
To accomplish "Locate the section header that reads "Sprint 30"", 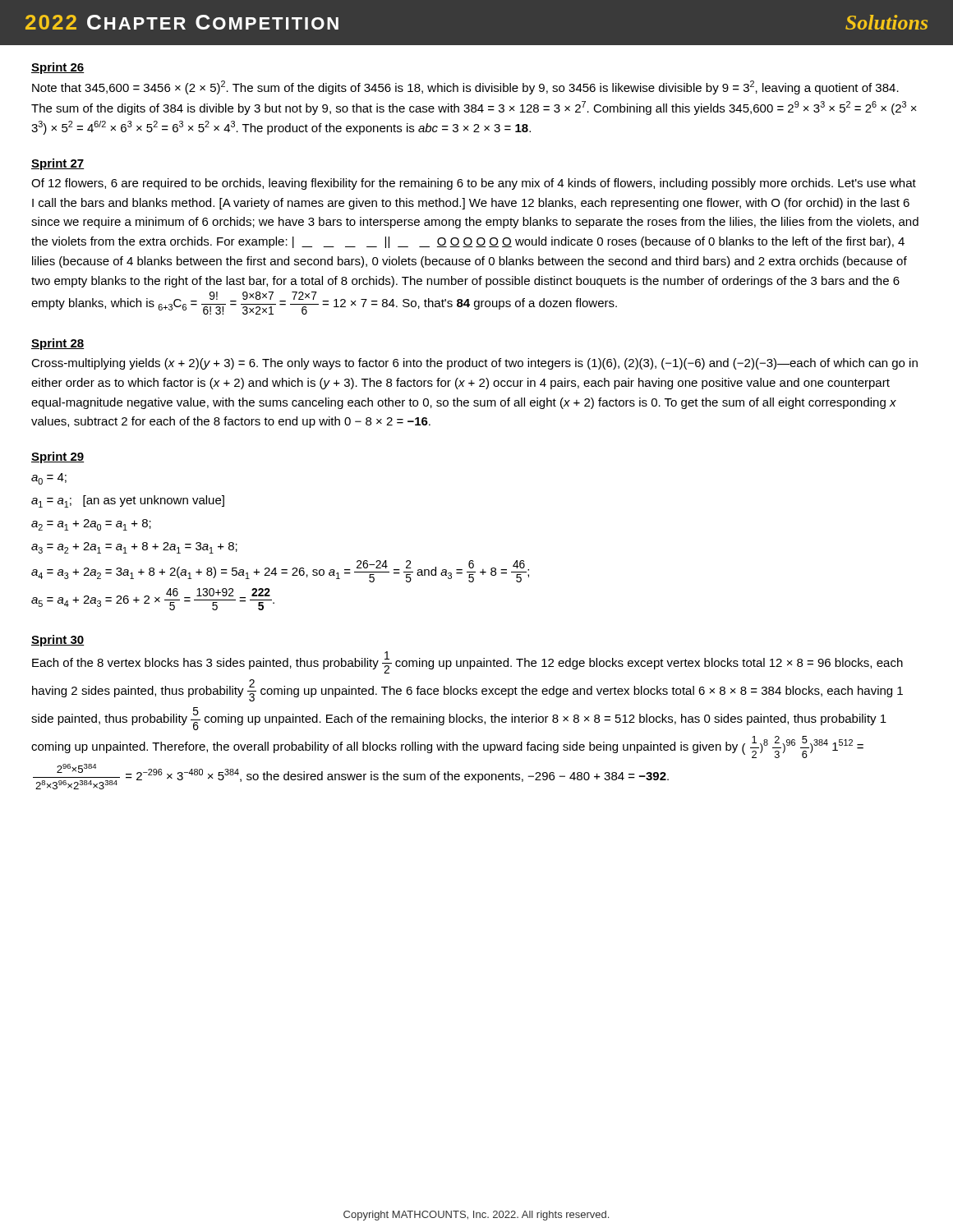I will [58, 639].
